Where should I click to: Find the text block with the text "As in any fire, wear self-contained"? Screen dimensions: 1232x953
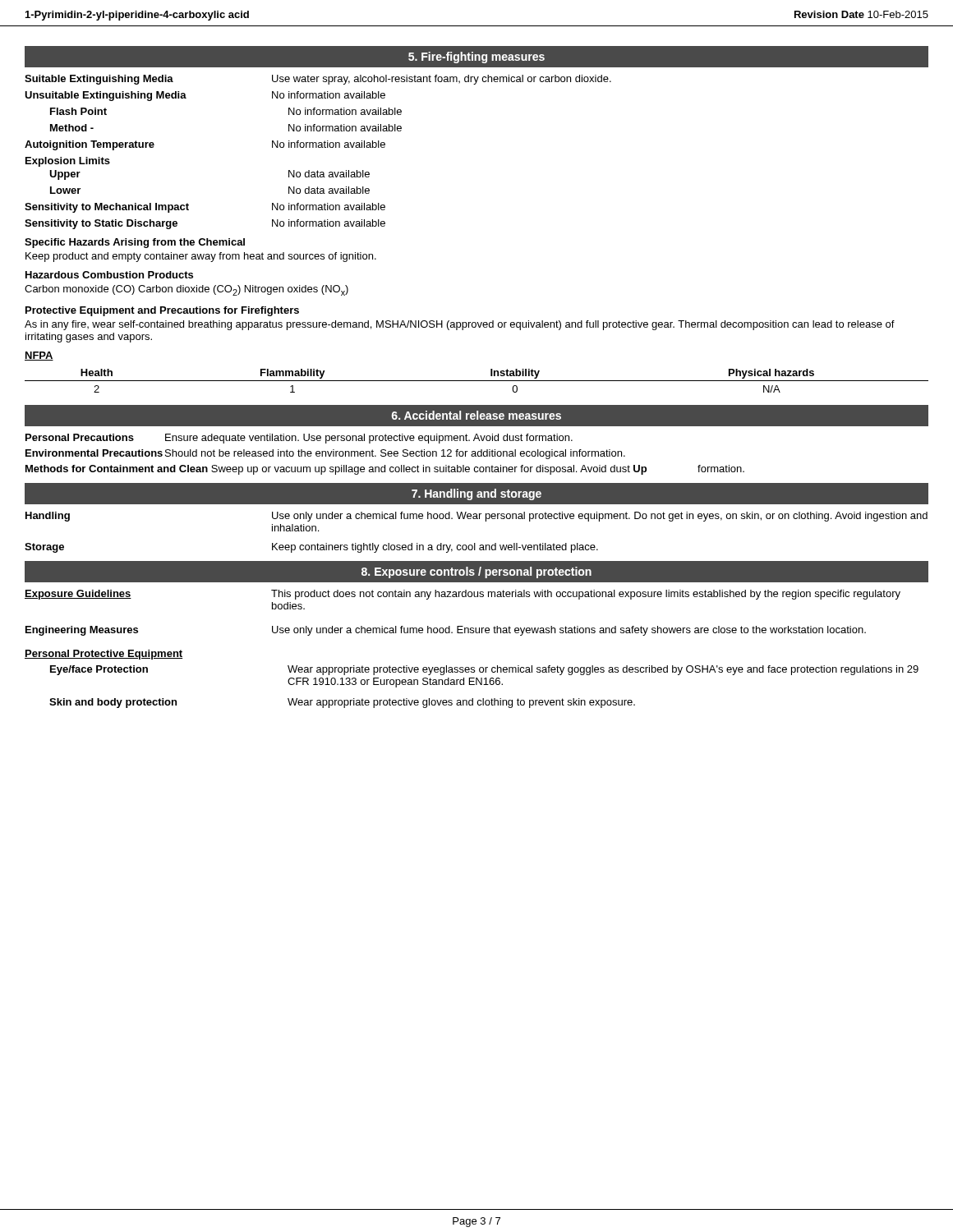[459, 330]
